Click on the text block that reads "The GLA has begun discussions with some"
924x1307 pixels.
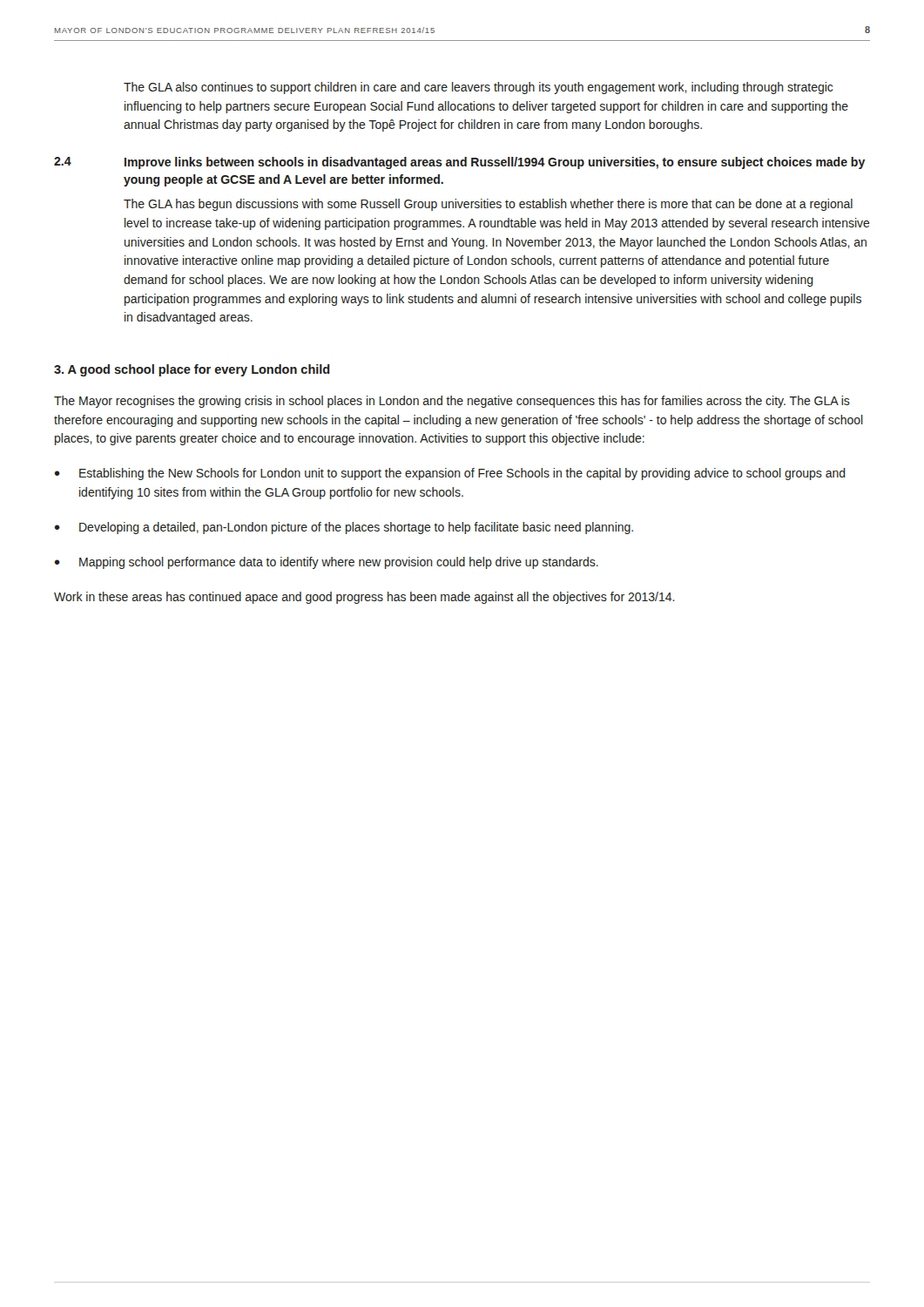coord(497,261)
